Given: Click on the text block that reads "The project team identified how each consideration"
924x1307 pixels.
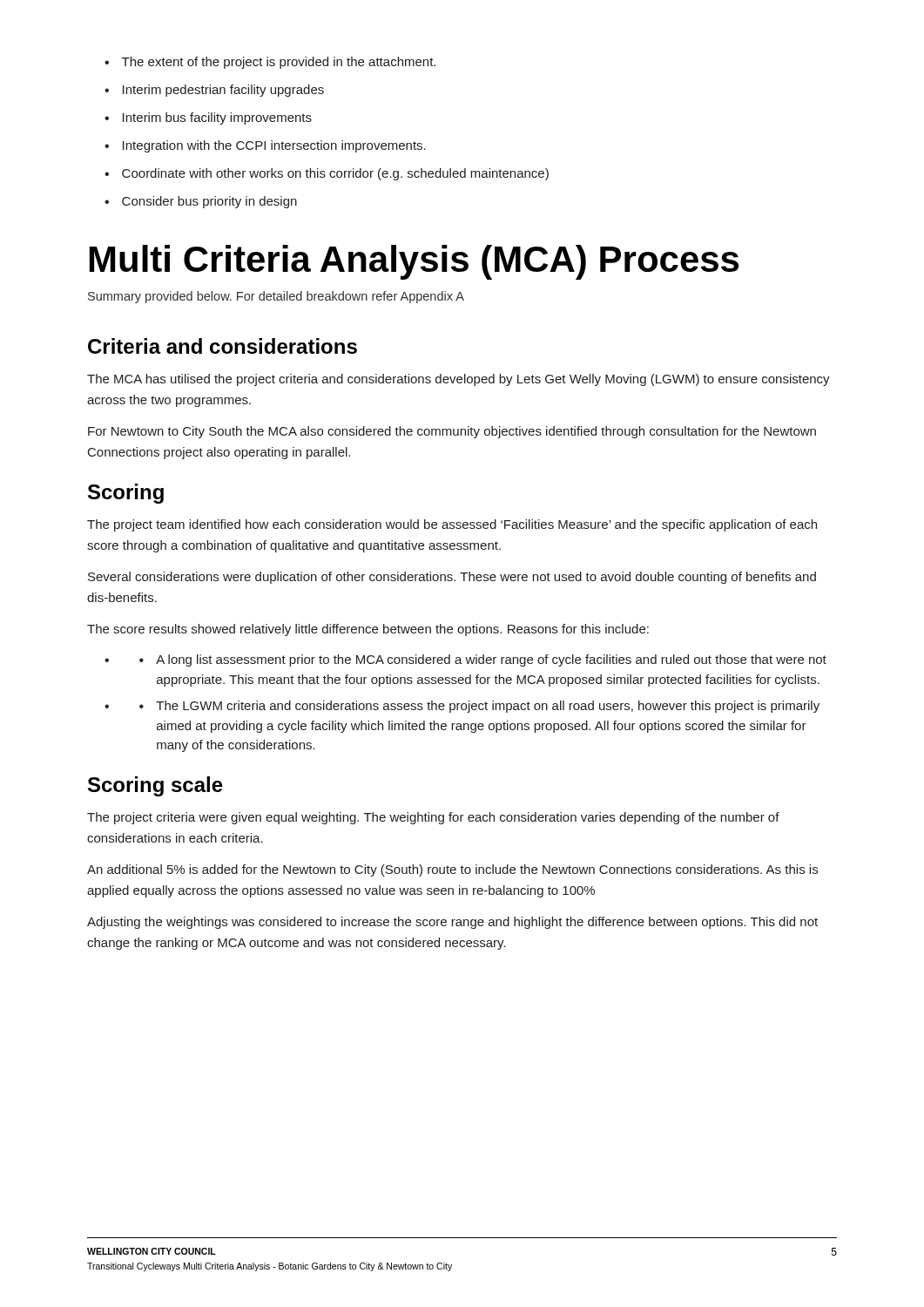Looking at the screenshot, I should pyautogui.click(x=452, y=535).
